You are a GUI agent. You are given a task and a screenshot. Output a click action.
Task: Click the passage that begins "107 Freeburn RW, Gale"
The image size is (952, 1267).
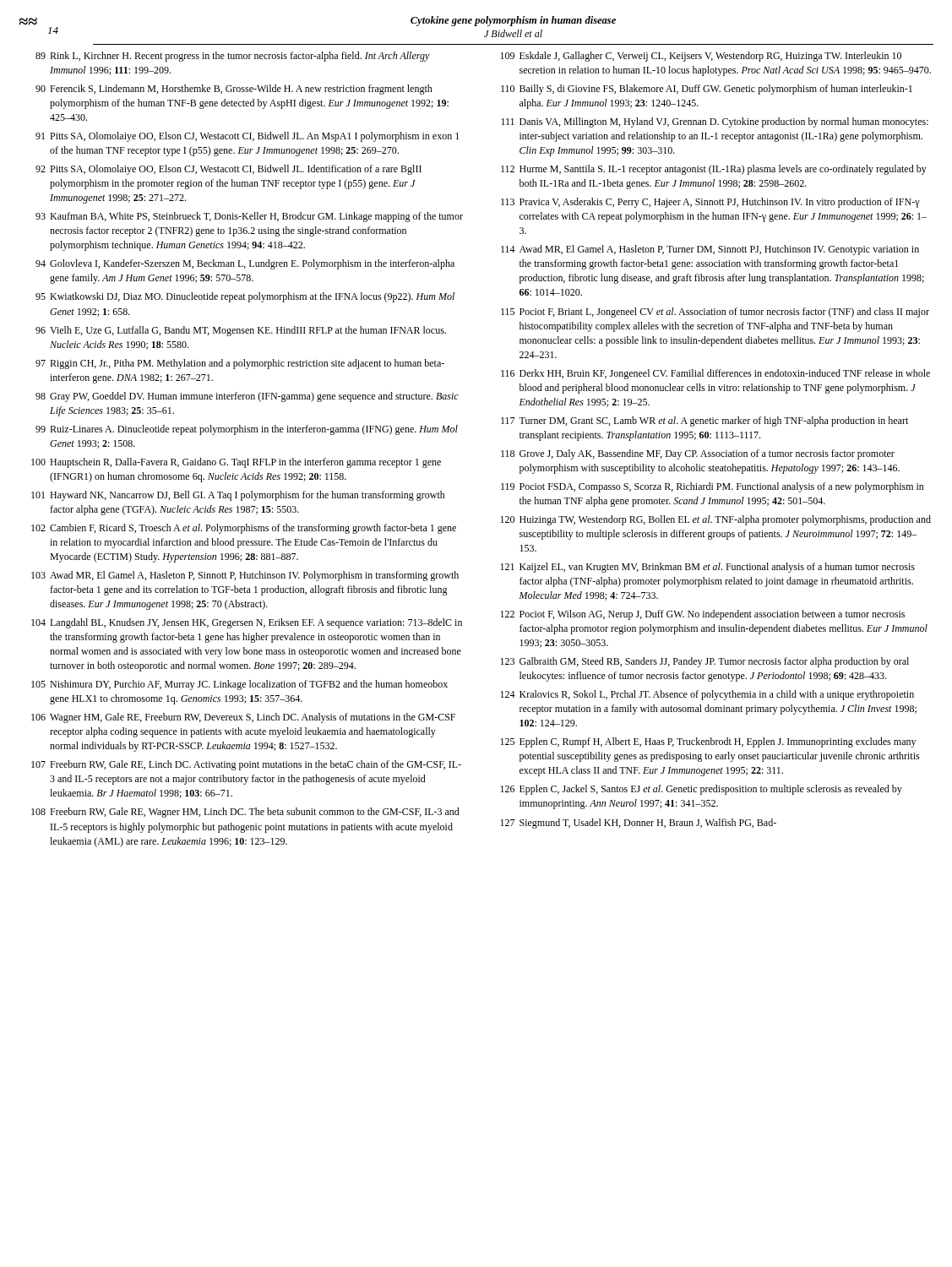pyautogui.click(x=241, y=780)
